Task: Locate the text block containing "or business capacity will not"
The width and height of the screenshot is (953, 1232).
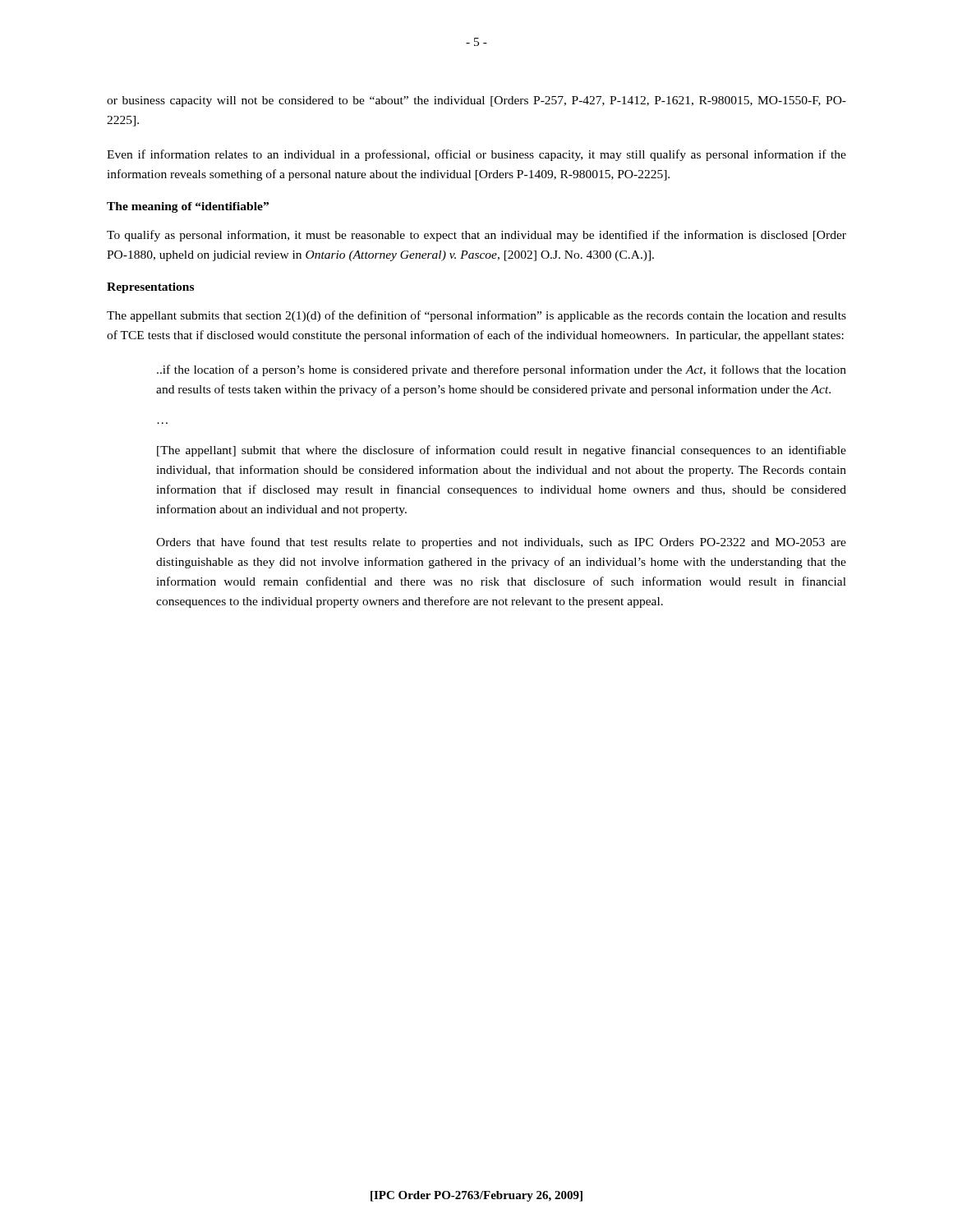Action: click(476, 110)
